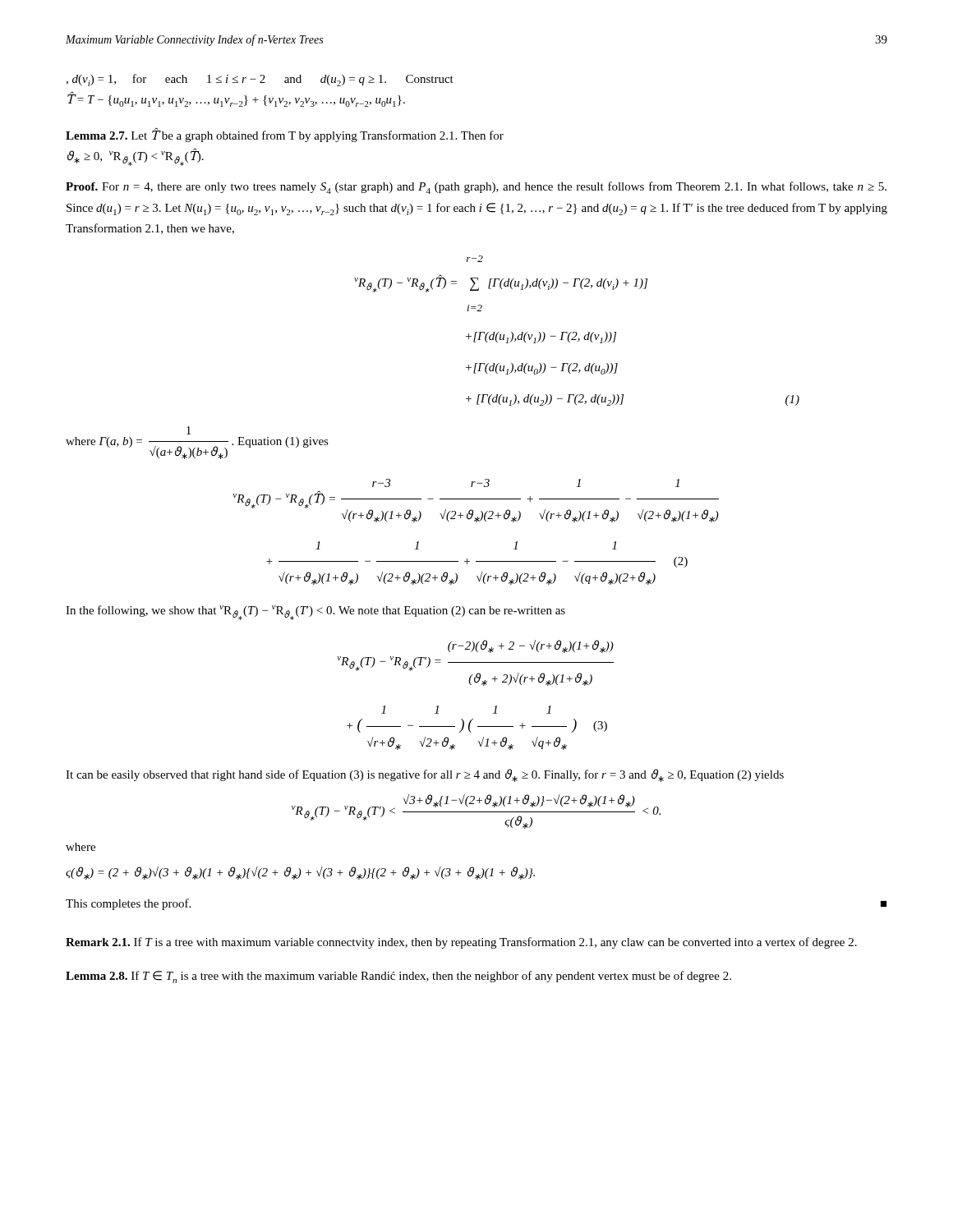The height and width of the screenshot is (1232, 953).
Task: Locate the text block starting "In the following, we show that"
Action: point(316,612)
